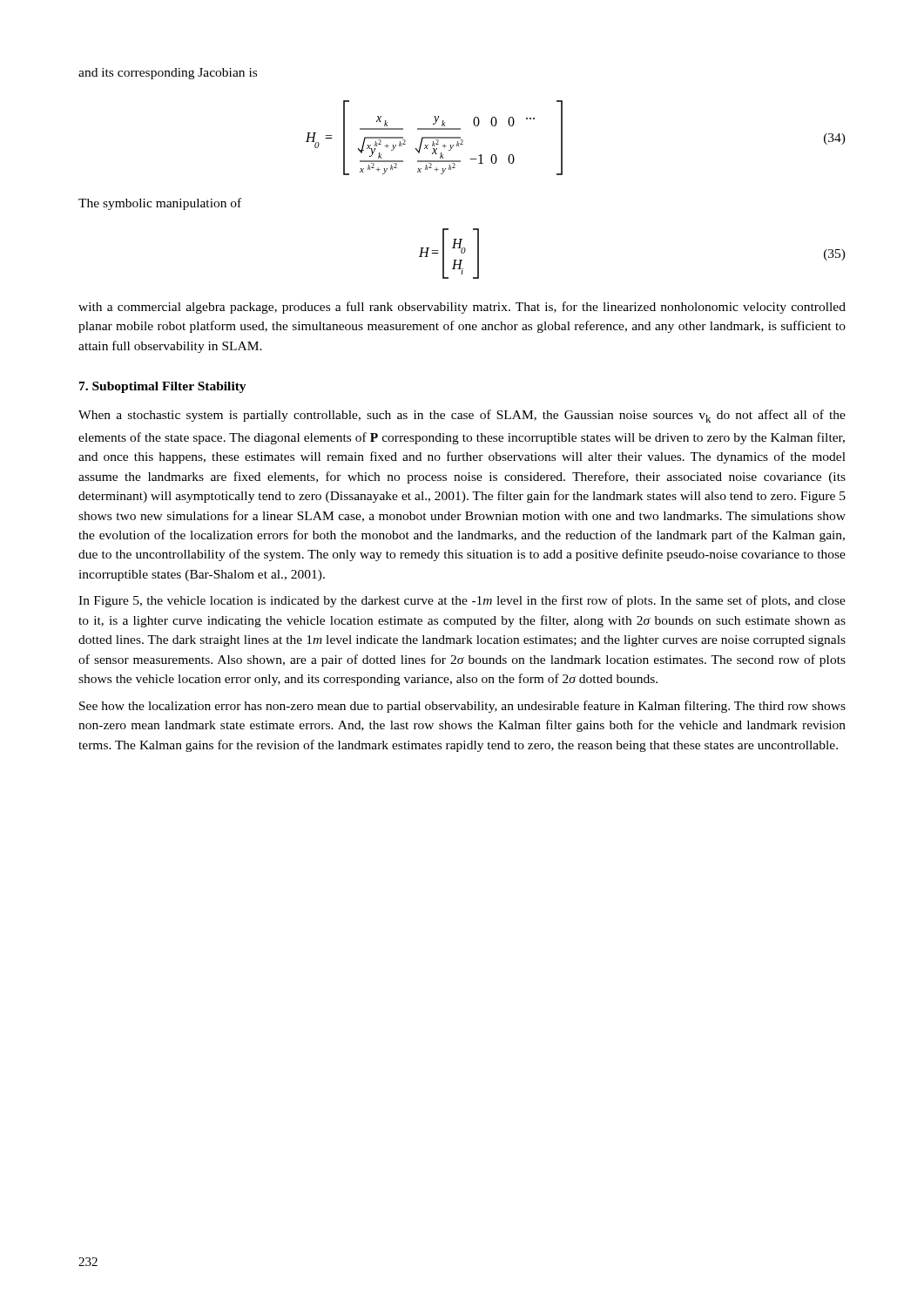Navigate to the element starting "7. Suboptimal Filter"
This screenshot has width=924, height=1307.
(162, 386)
